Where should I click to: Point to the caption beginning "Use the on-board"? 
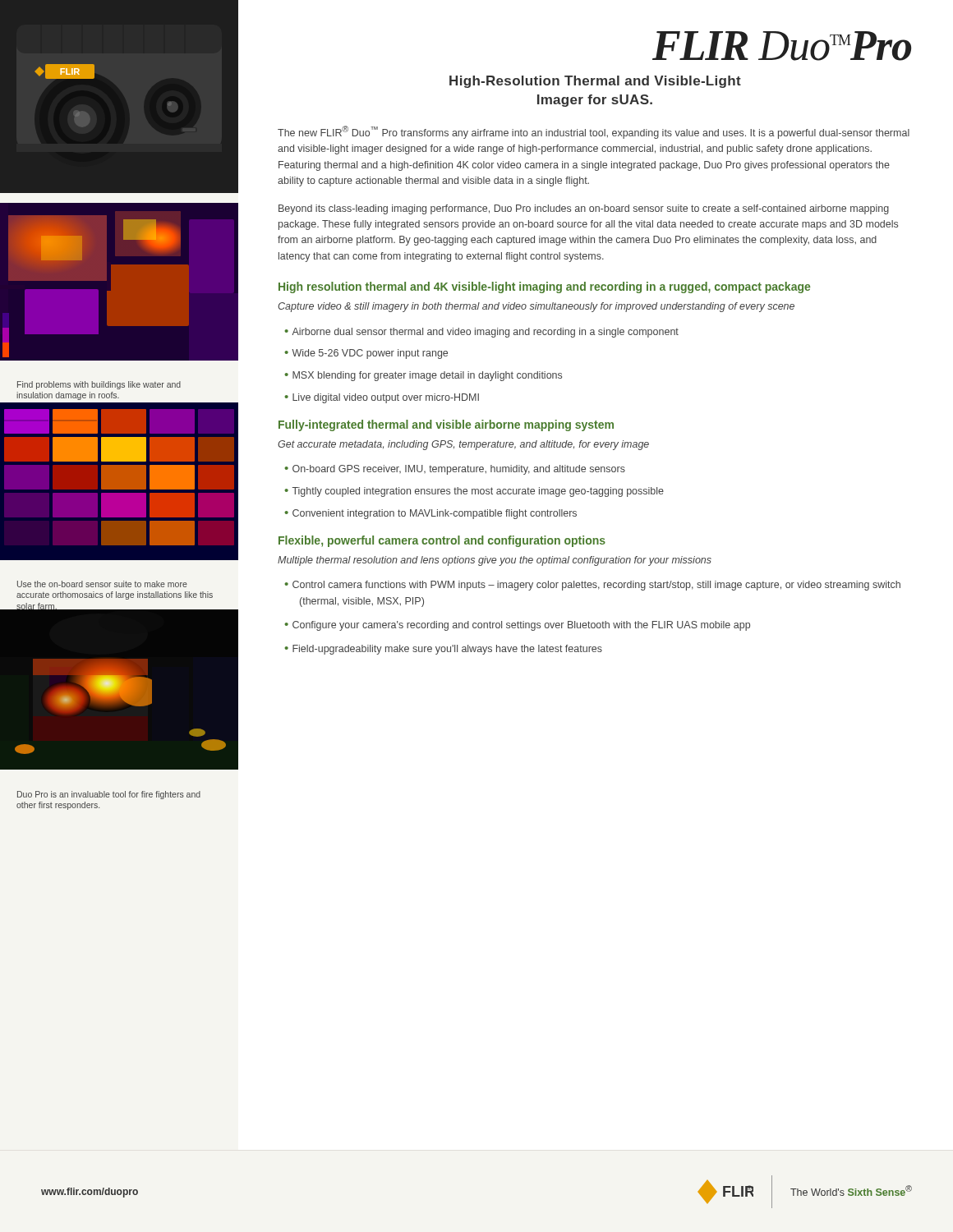(115, 593)
